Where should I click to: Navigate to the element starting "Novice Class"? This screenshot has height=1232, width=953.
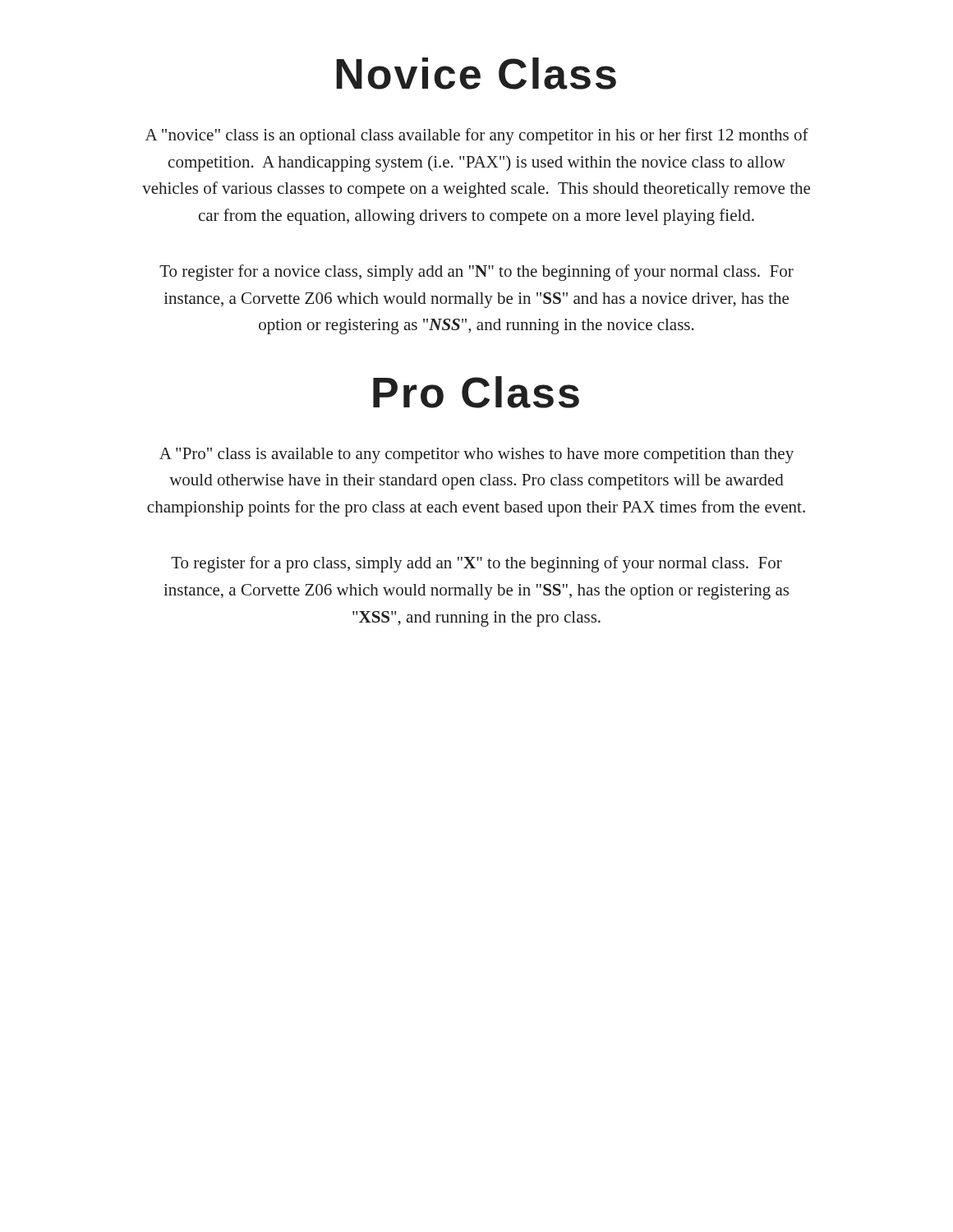[x=476, y=74]
